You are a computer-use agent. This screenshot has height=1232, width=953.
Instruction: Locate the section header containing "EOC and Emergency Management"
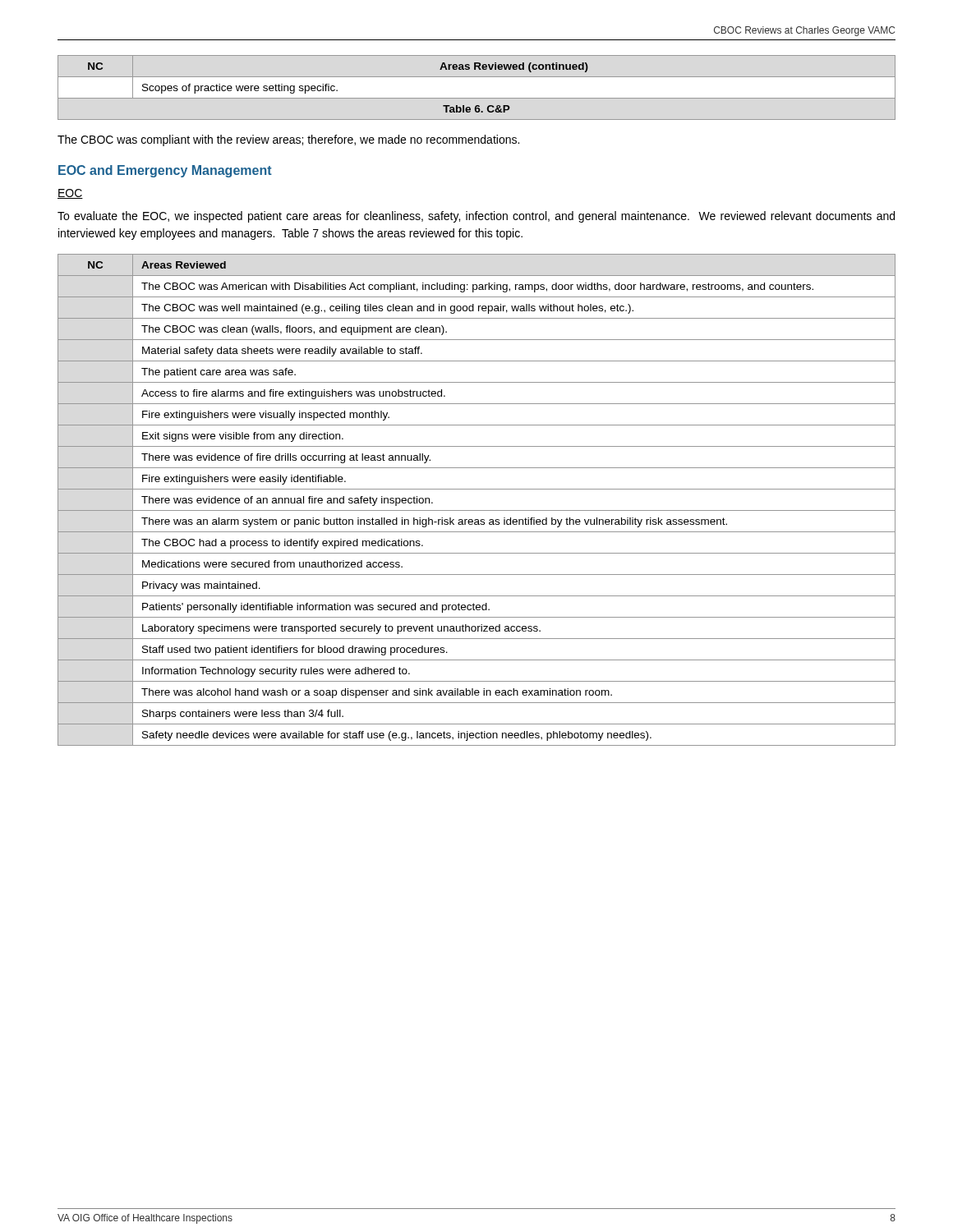click(164, 170)
